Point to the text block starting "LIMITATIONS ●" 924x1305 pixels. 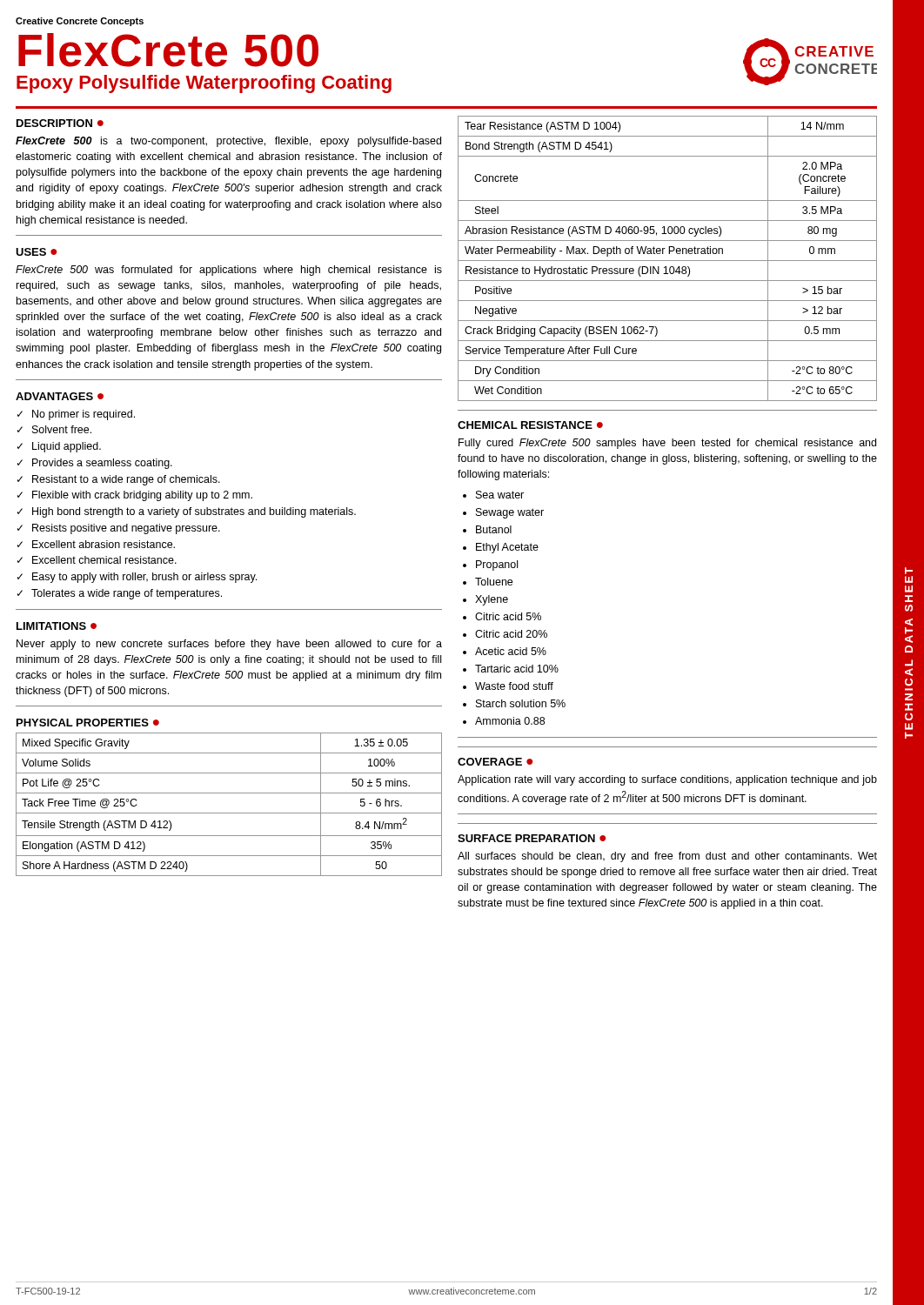click(57, 625)
